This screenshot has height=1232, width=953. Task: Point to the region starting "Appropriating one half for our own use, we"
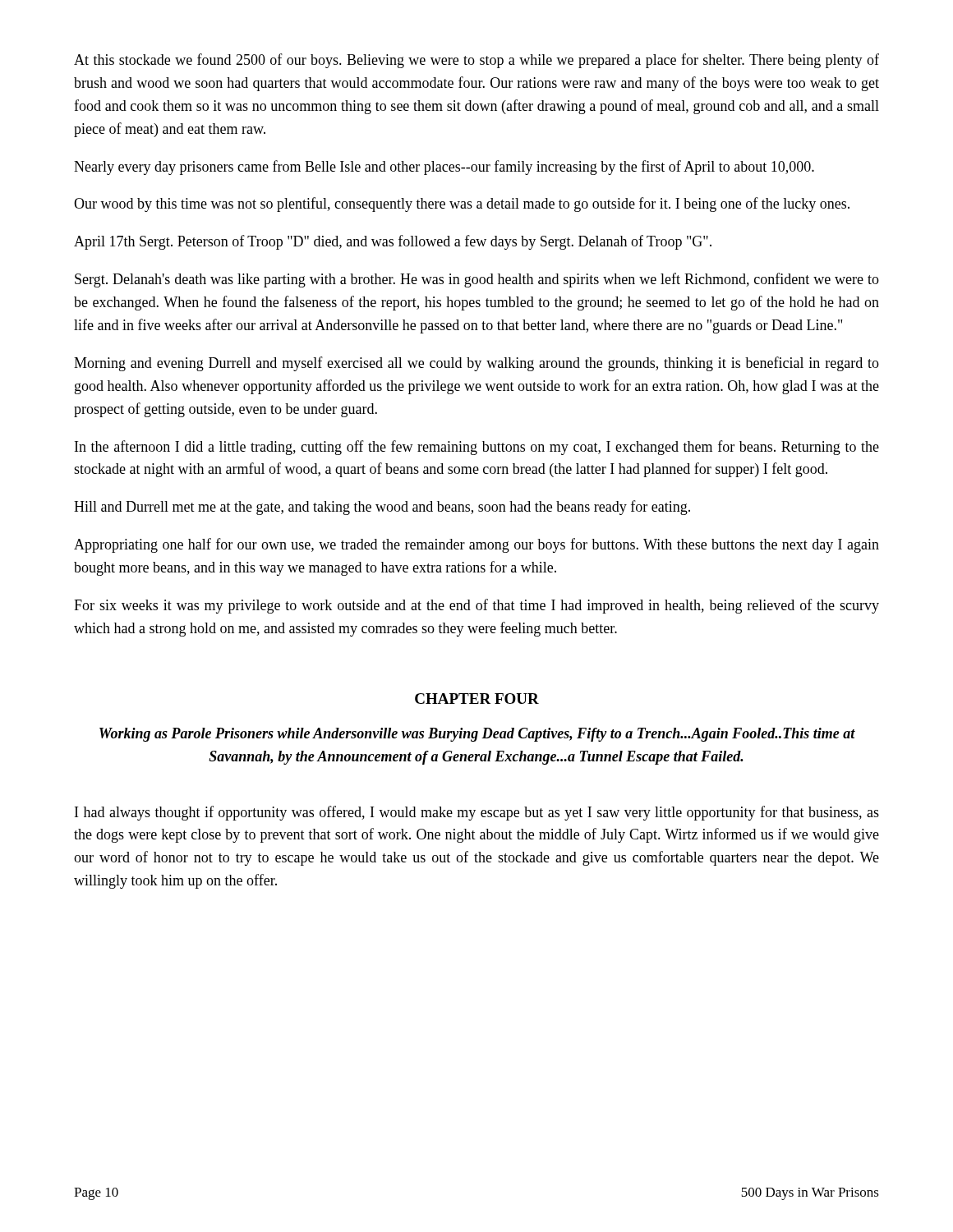(x=476, y=556)
